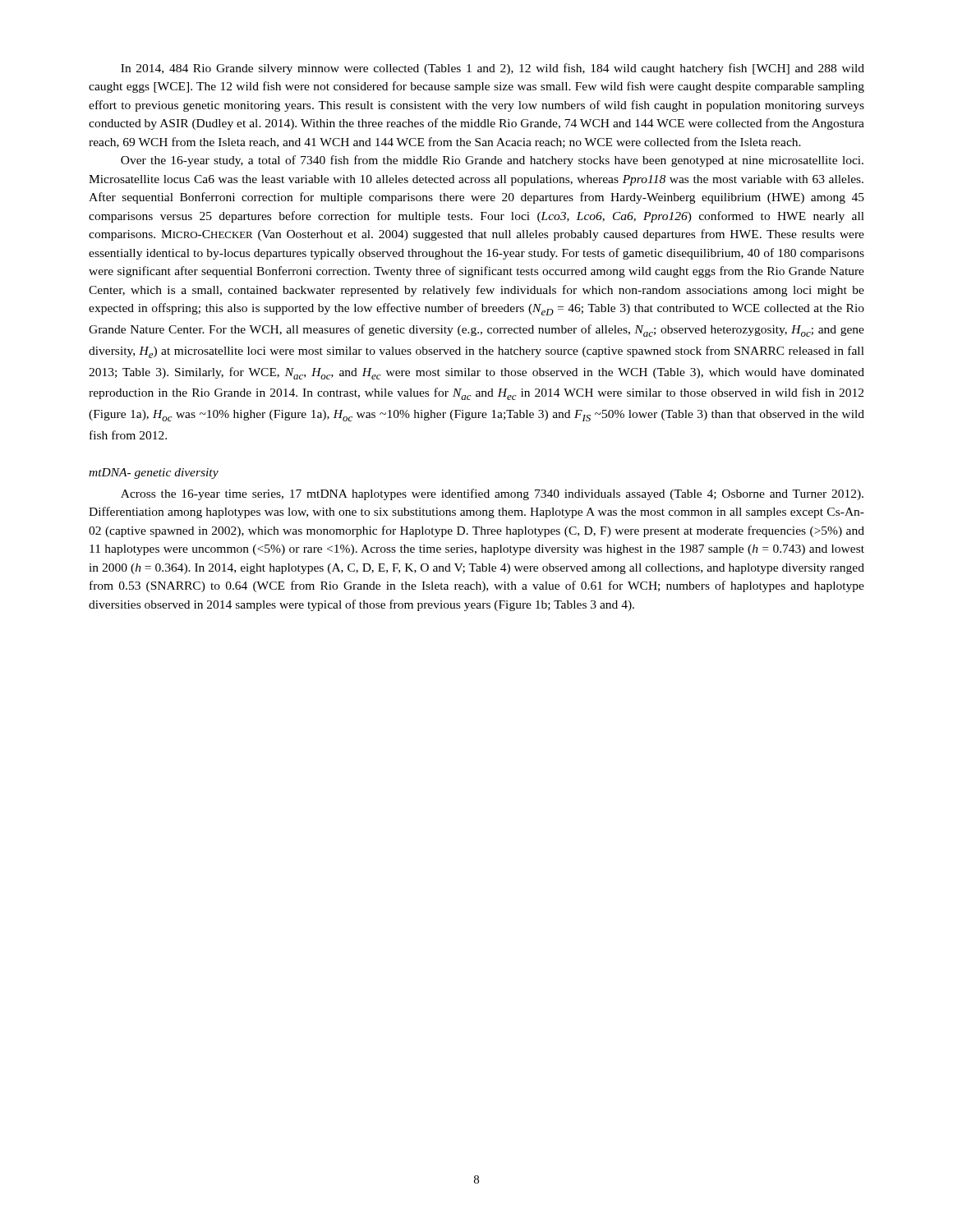
Task: Find the region starting "Over the 16-year study,"
Action: click(x=476, y=298)
